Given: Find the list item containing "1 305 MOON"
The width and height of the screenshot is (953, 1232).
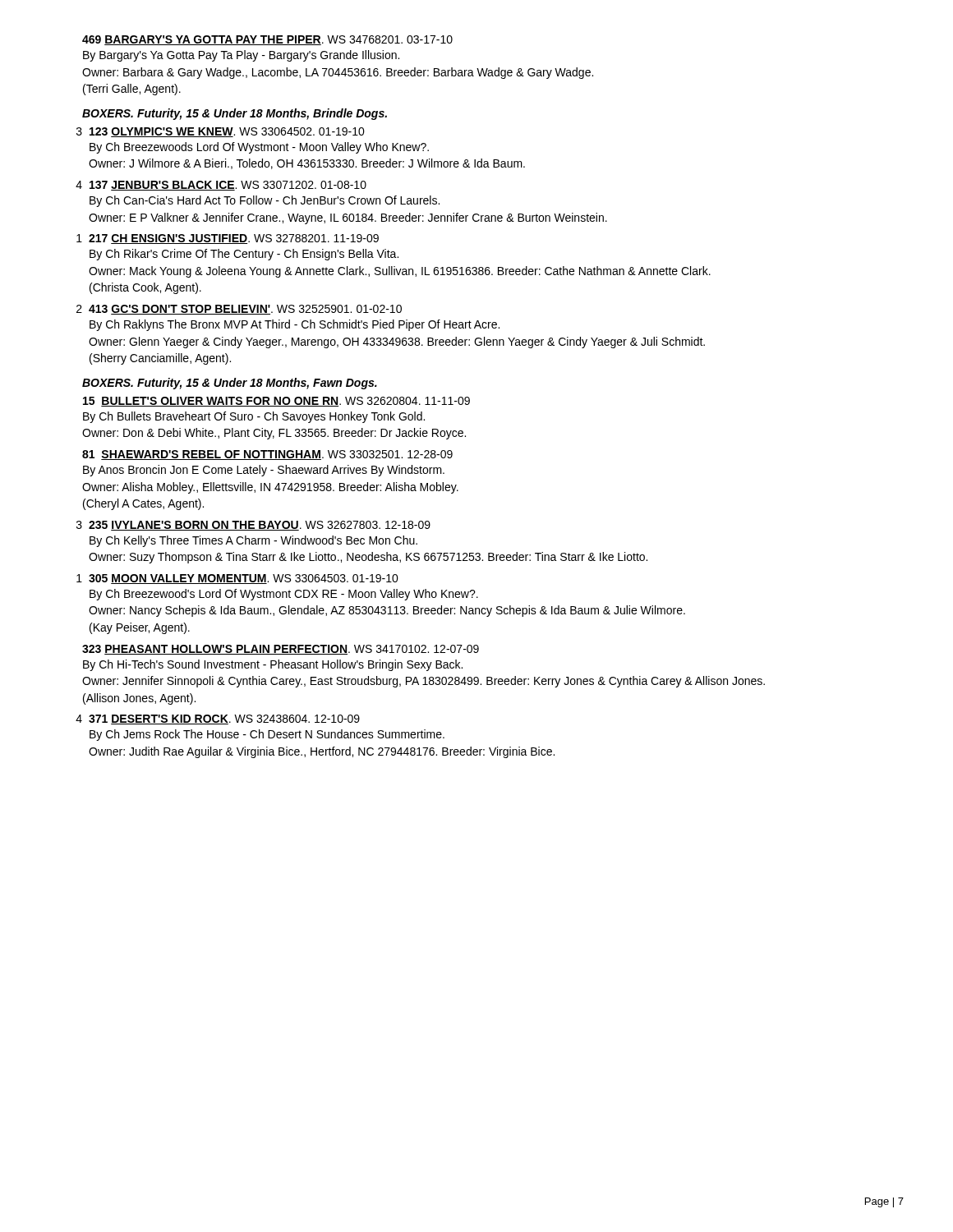Looking at the screenshot, I should 476,604.
